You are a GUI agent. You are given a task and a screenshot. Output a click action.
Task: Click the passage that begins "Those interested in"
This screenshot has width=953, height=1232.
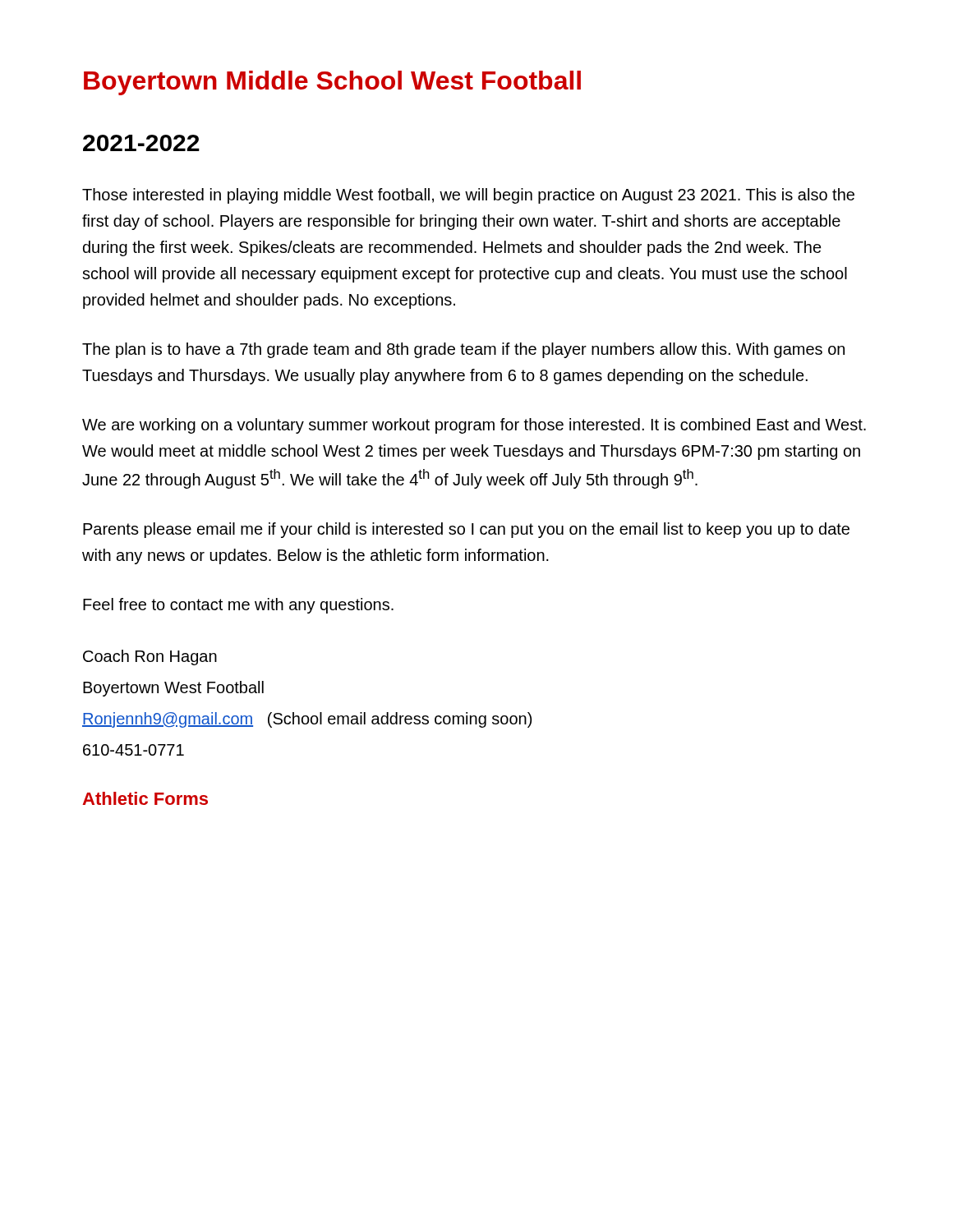pyautogui.click(x=469, y=247)
